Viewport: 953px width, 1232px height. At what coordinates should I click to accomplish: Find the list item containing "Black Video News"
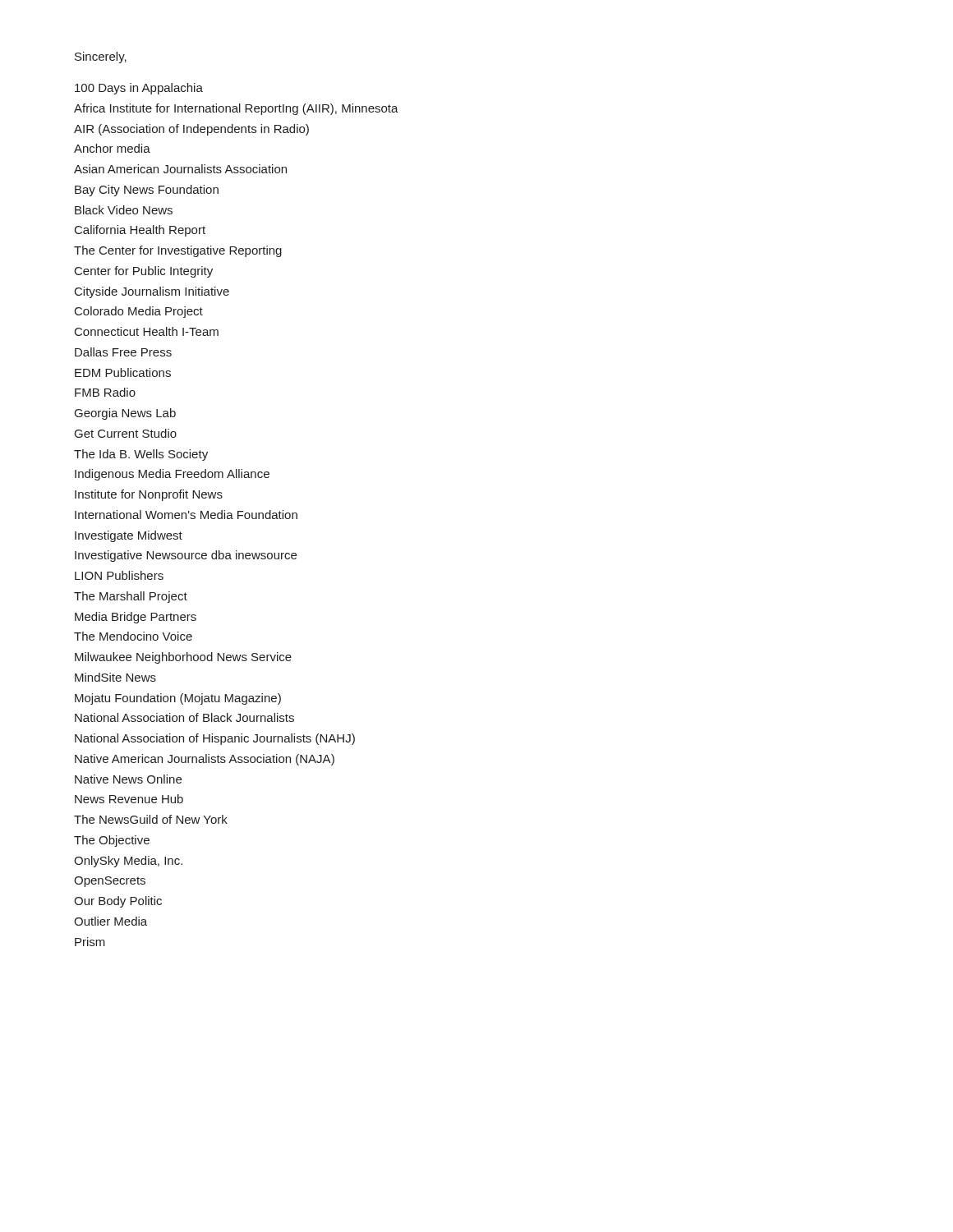[124, 209]
